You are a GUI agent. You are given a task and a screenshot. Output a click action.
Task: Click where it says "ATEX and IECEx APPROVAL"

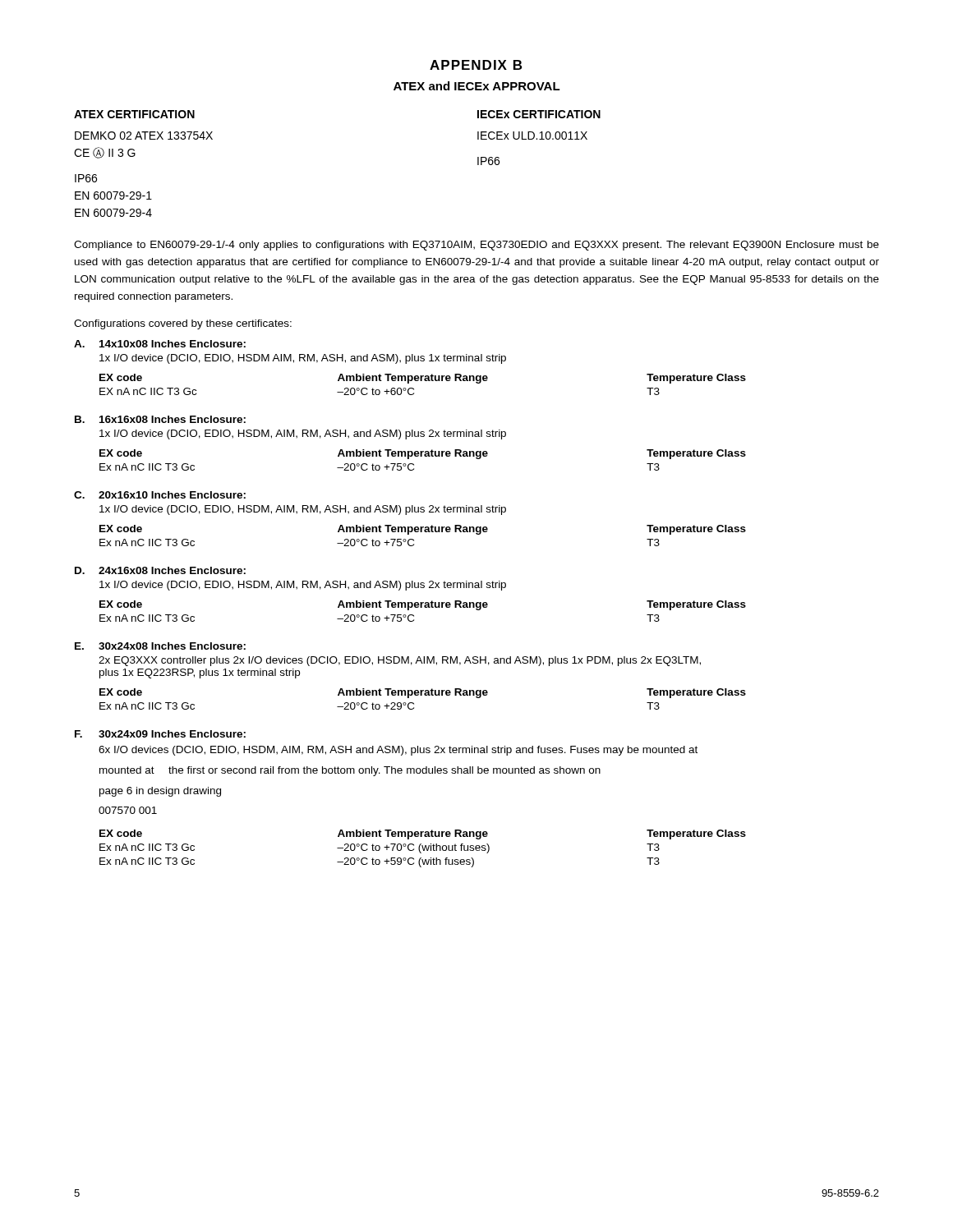point(476,86)
